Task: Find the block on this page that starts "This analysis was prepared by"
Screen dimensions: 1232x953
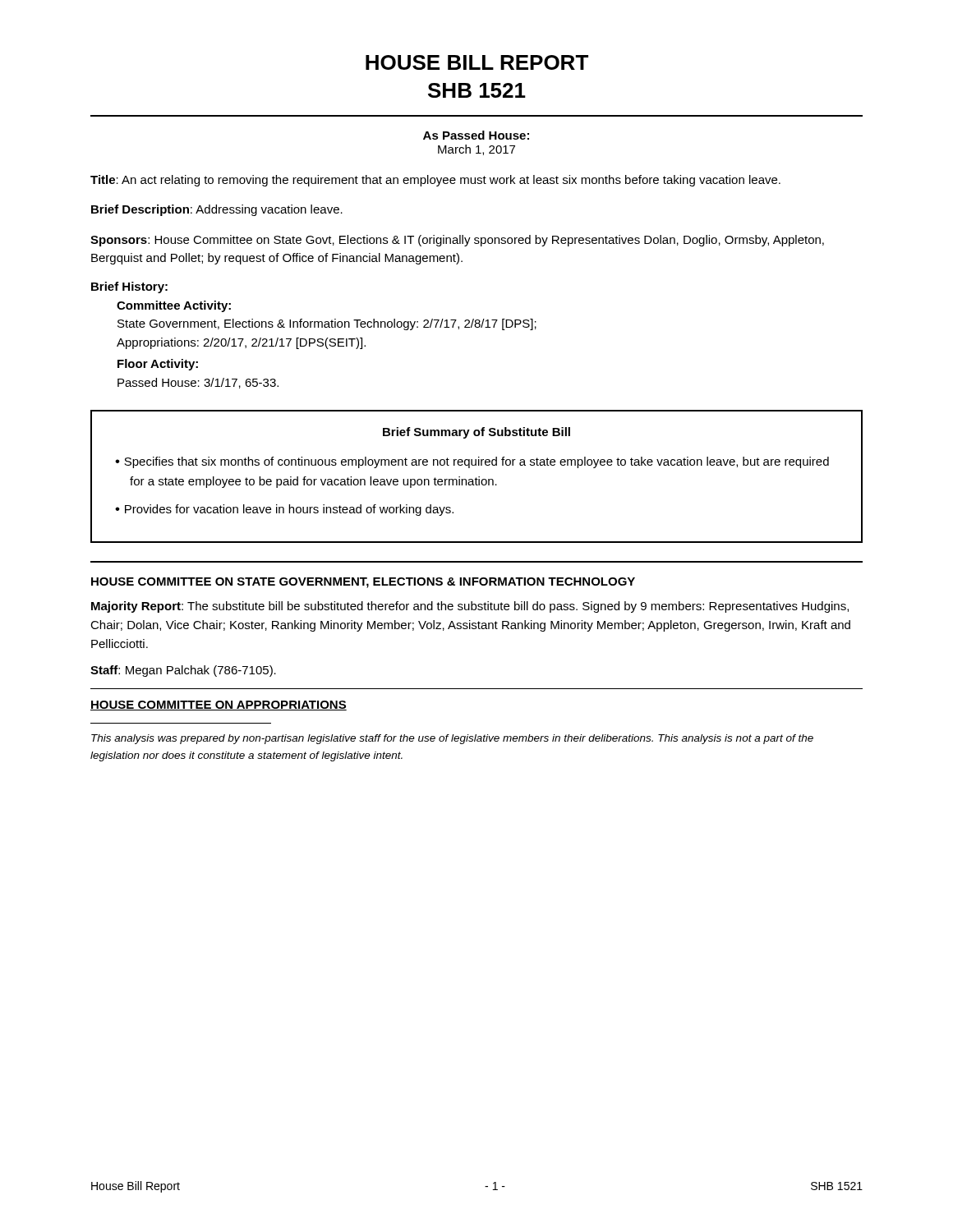Action: click(452, 747)
